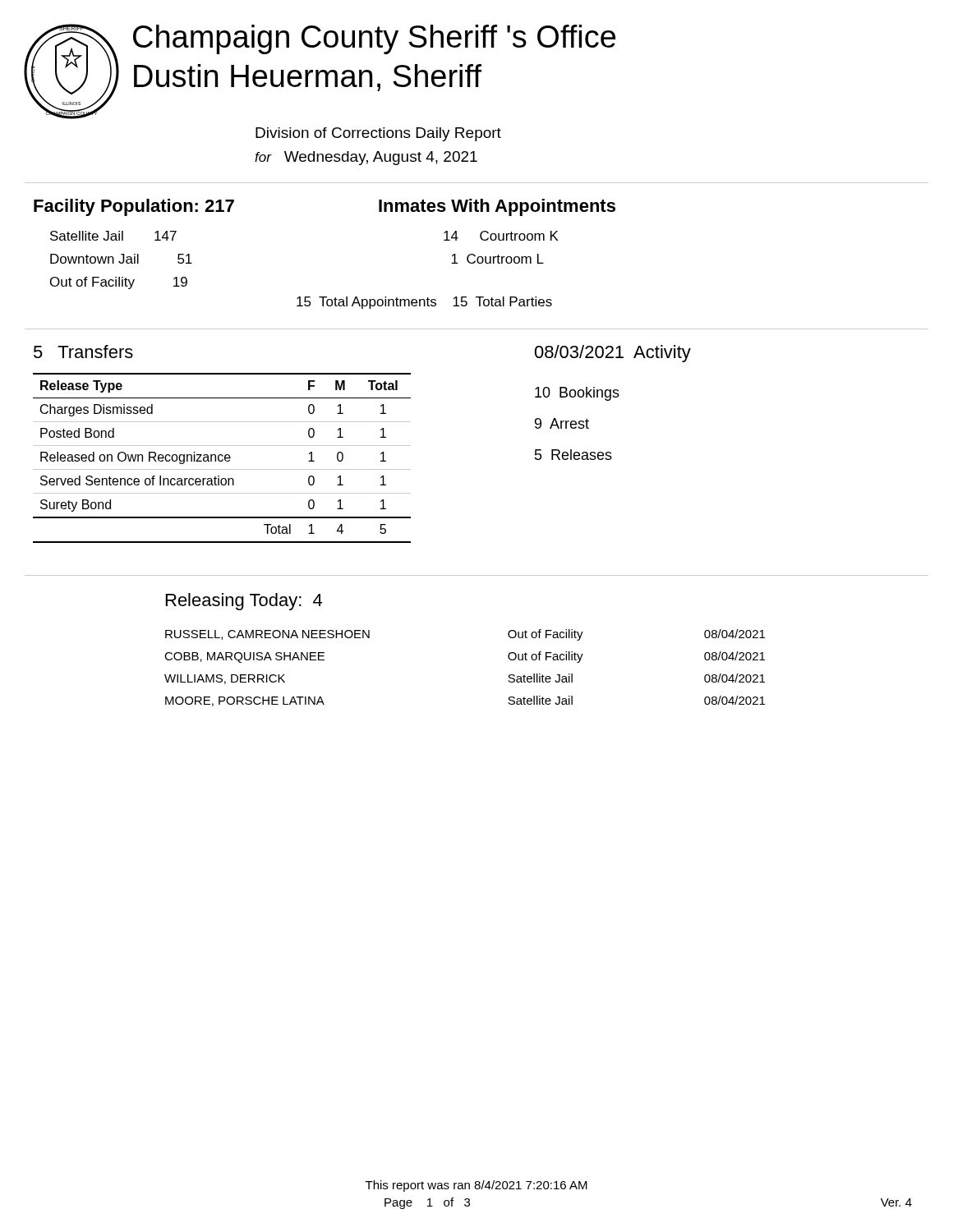
Task: Select the title
Action: point(530,57)
